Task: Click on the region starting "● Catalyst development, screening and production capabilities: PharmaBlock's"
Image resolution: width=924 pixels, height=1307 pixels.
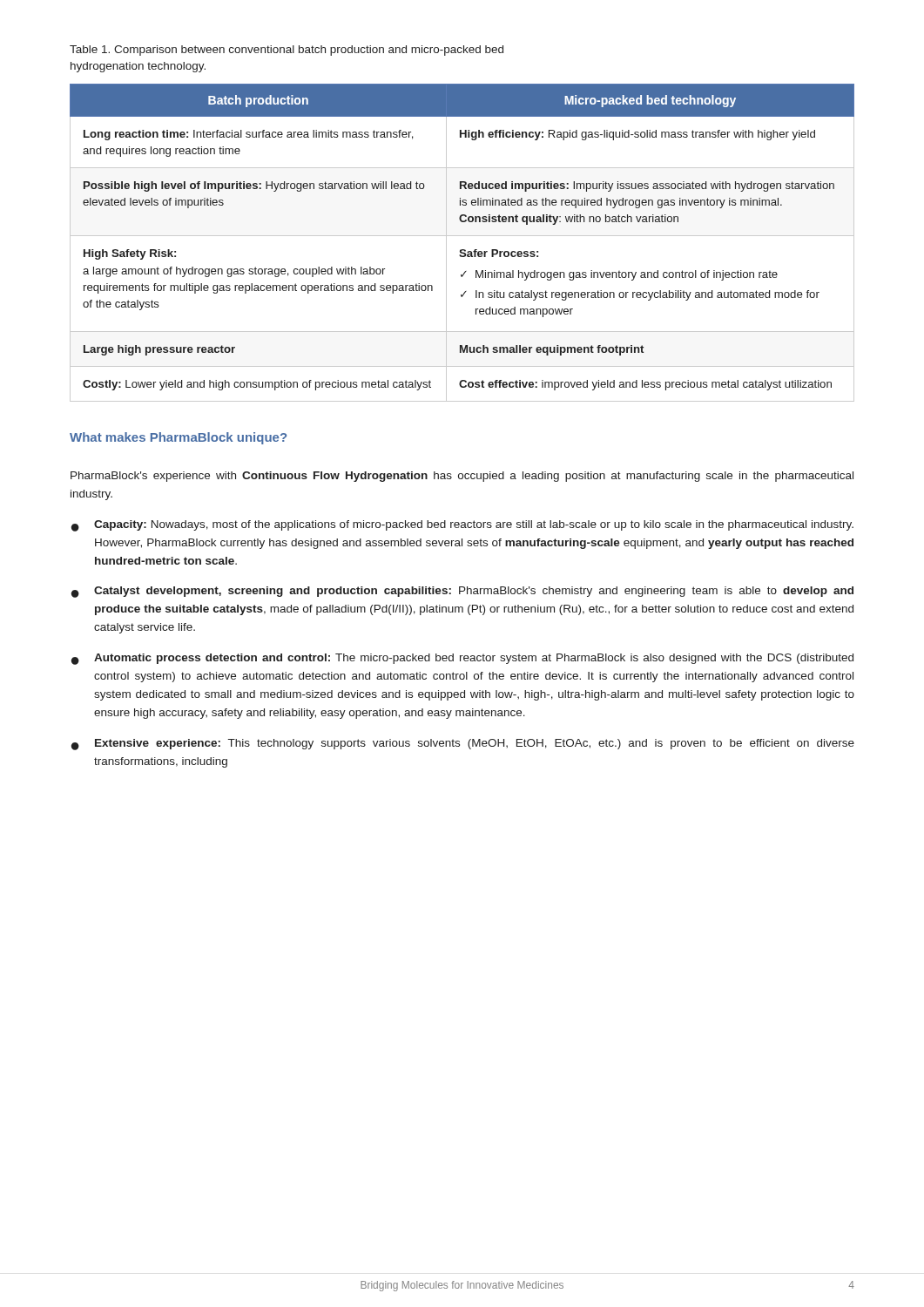Action: click(462, 610)
